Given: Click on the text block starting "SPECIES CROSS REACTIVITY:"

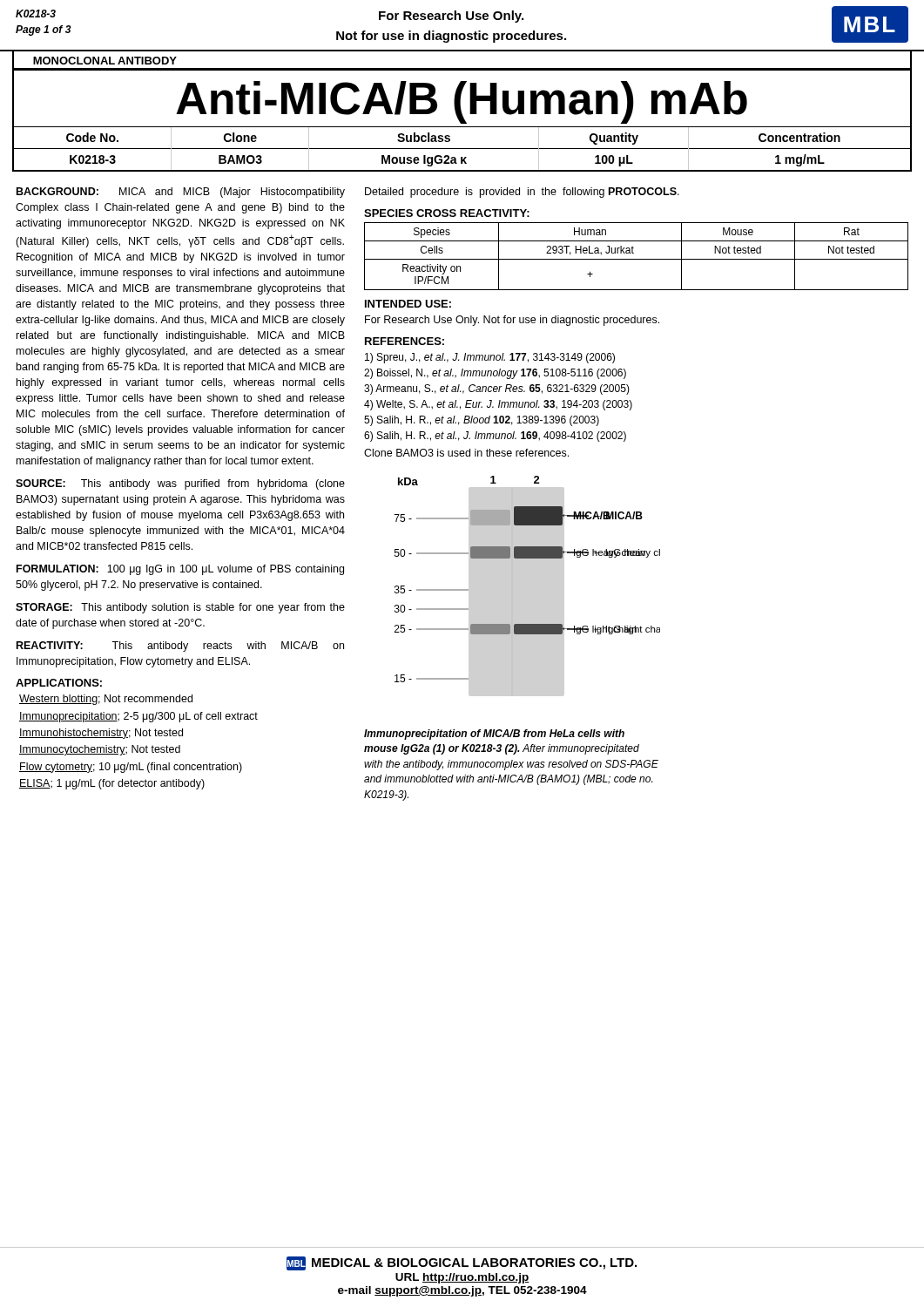Looking at the screenshot, I should [x=447, y=213].
